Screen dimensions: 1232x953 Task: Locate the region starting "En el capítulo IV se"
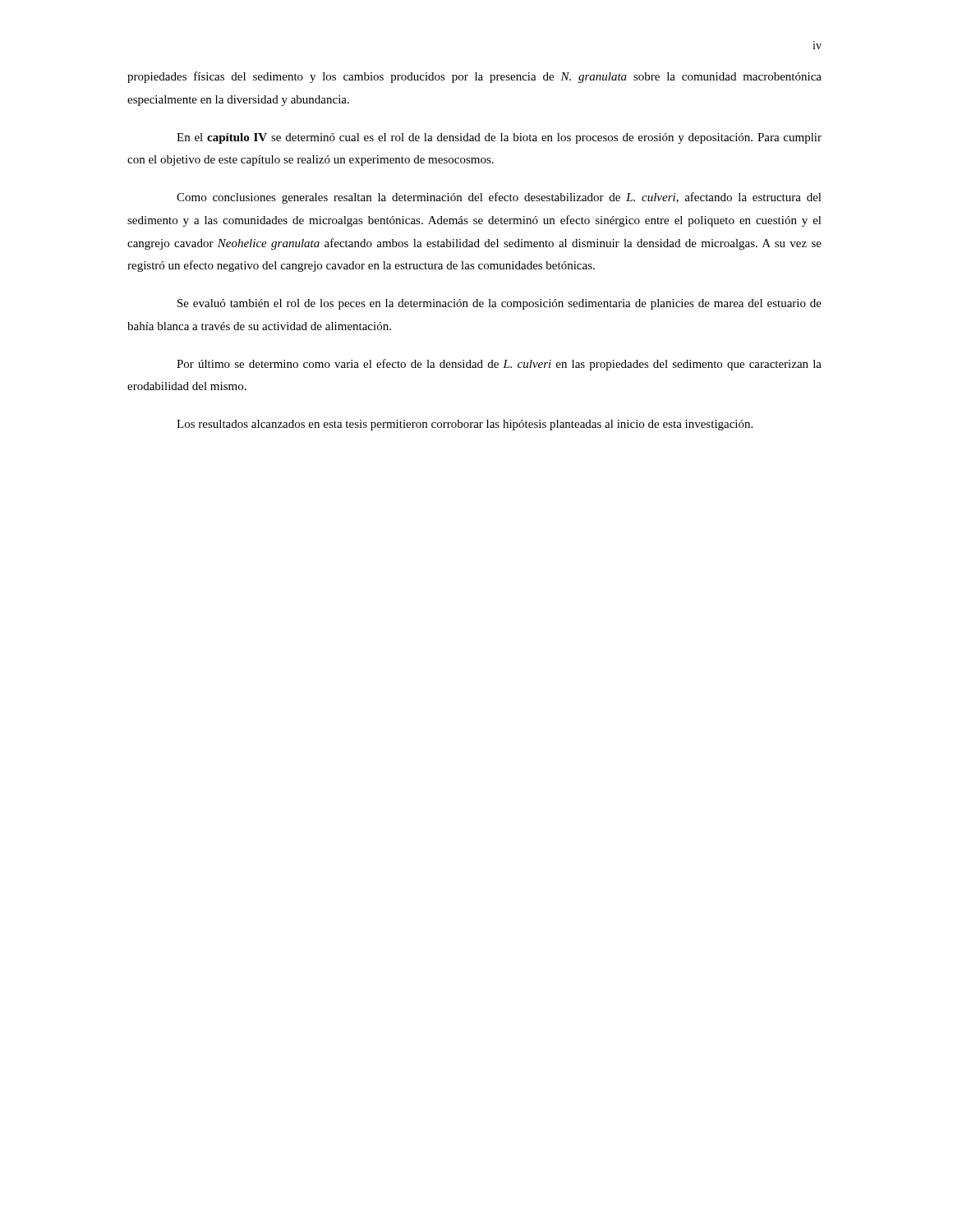pos(474,148)
